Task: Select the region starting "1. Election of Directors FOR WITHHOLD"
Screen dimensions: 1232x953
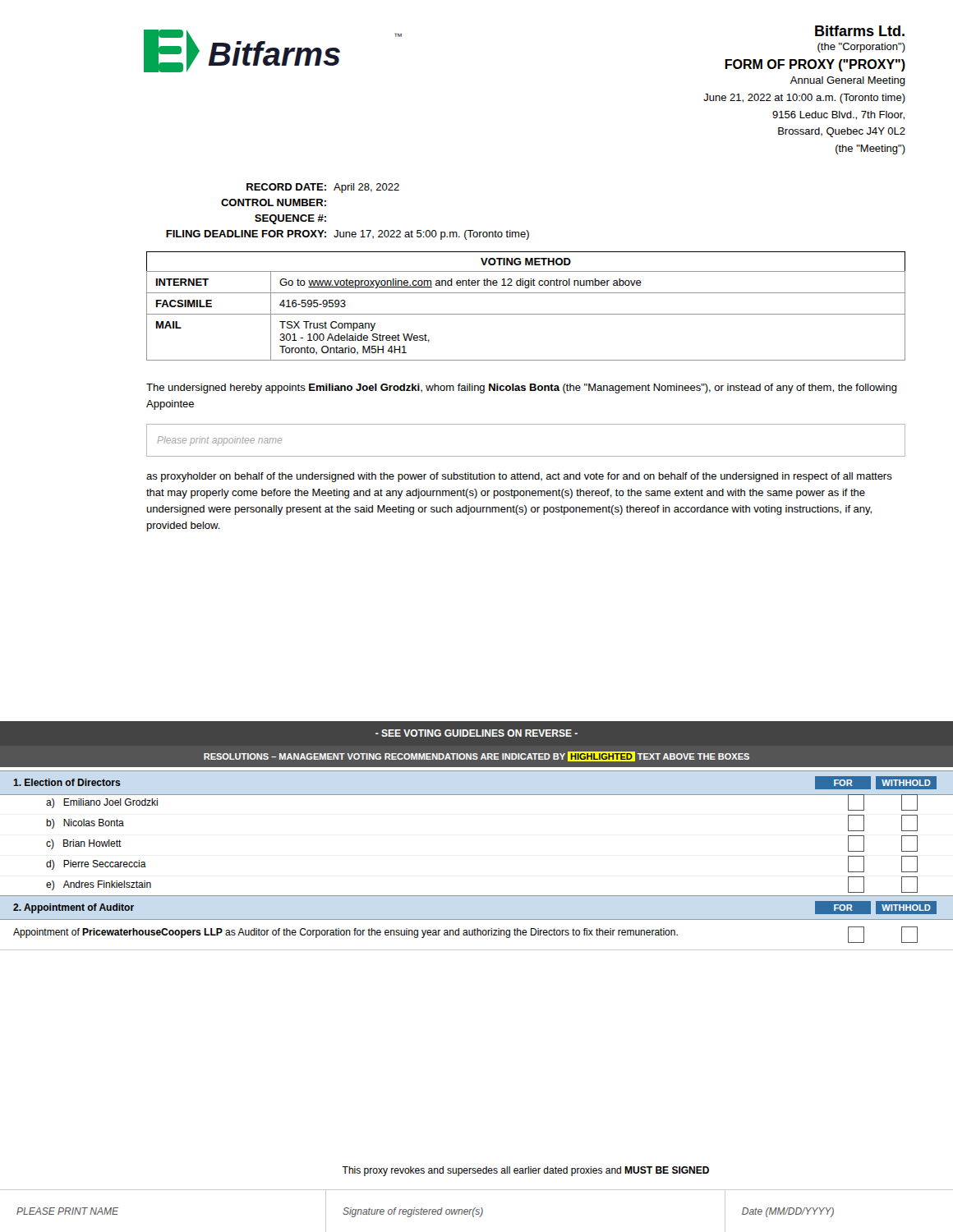Action: click(475, 783)
